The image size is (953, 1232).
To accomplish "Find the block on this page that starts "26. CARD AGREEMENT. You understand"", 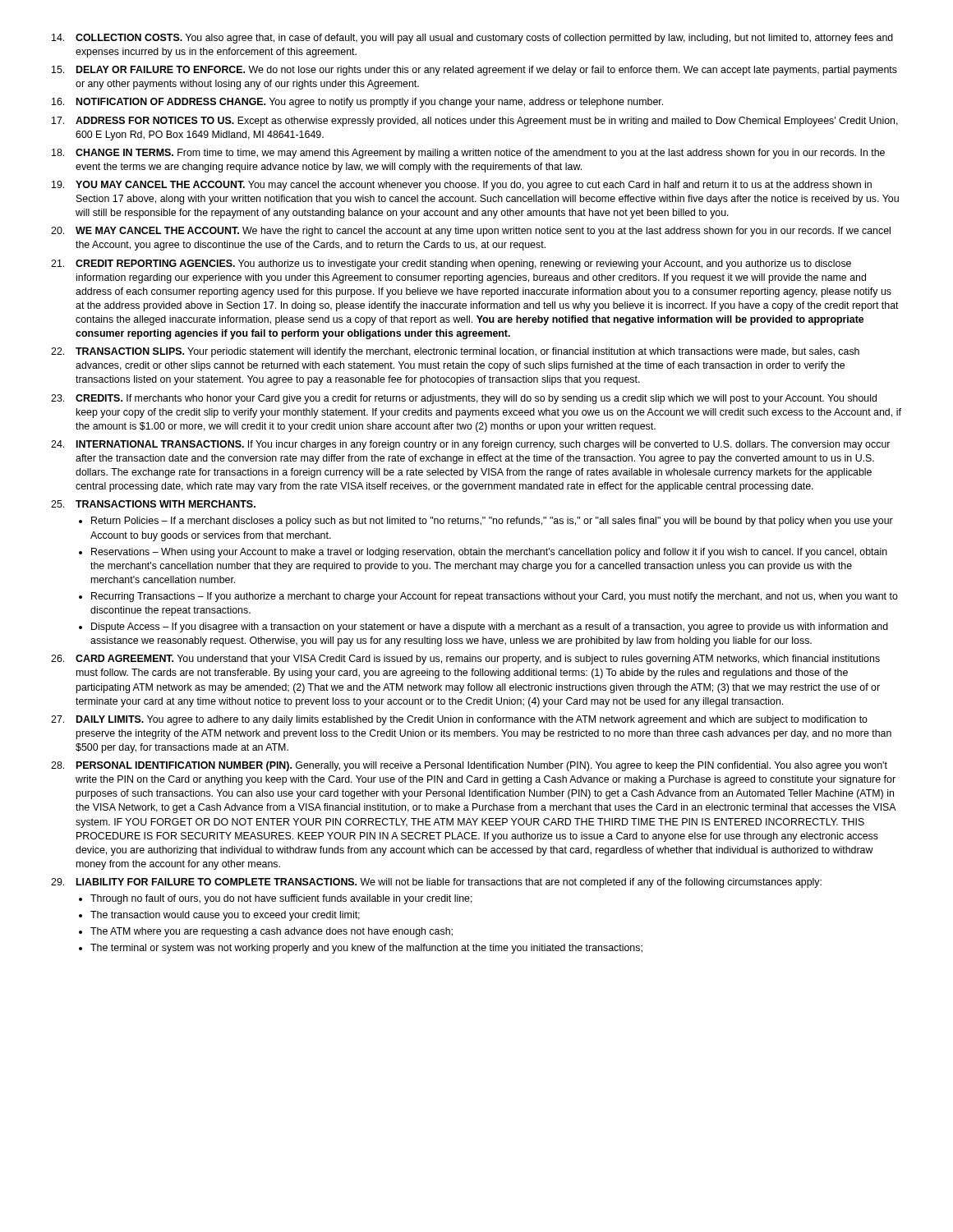I will pos(476,681).
